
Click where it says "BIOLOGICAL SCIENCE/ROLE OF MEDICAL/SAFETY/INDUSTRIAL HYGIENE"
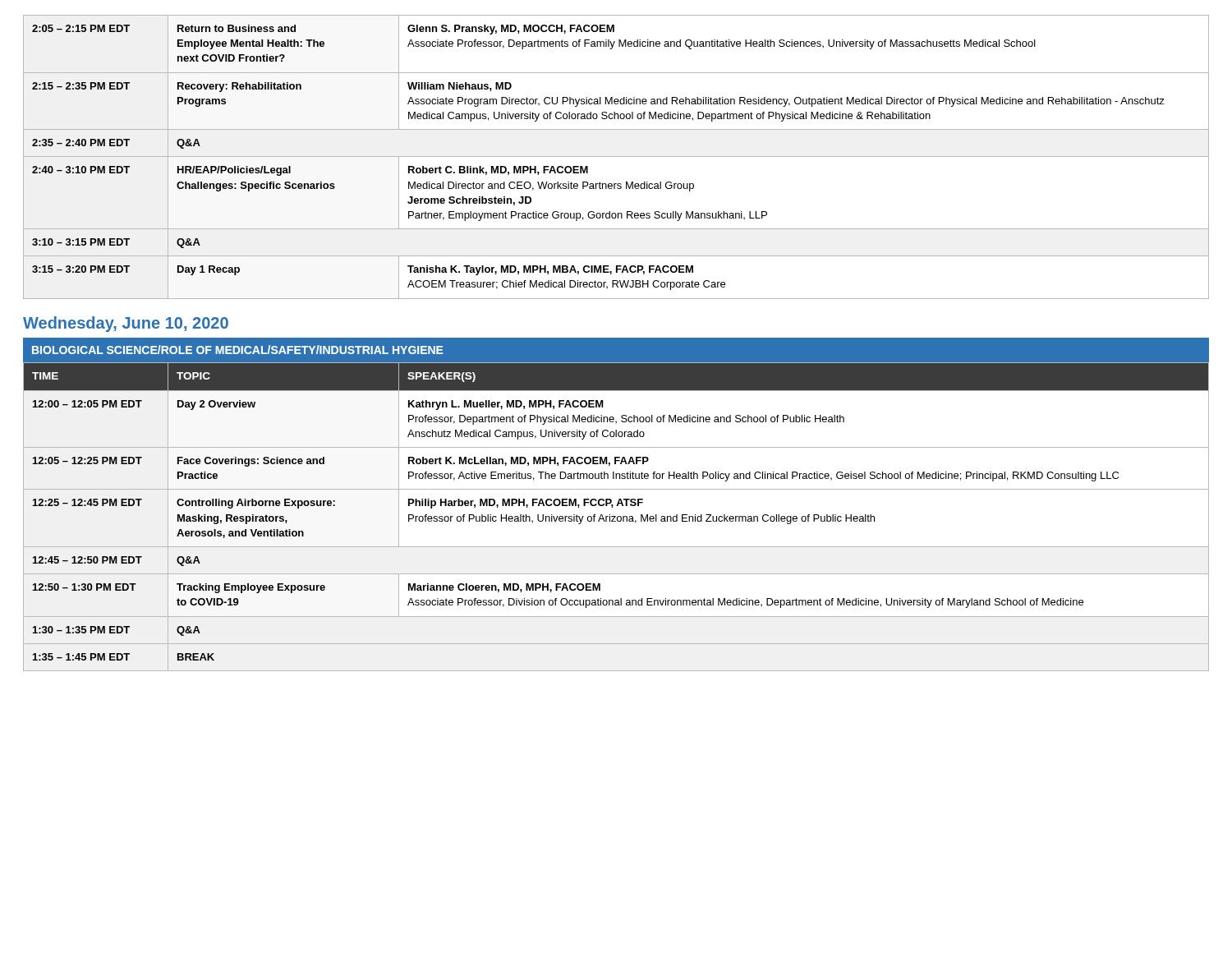pyautogui.click(x=238, y=350)
